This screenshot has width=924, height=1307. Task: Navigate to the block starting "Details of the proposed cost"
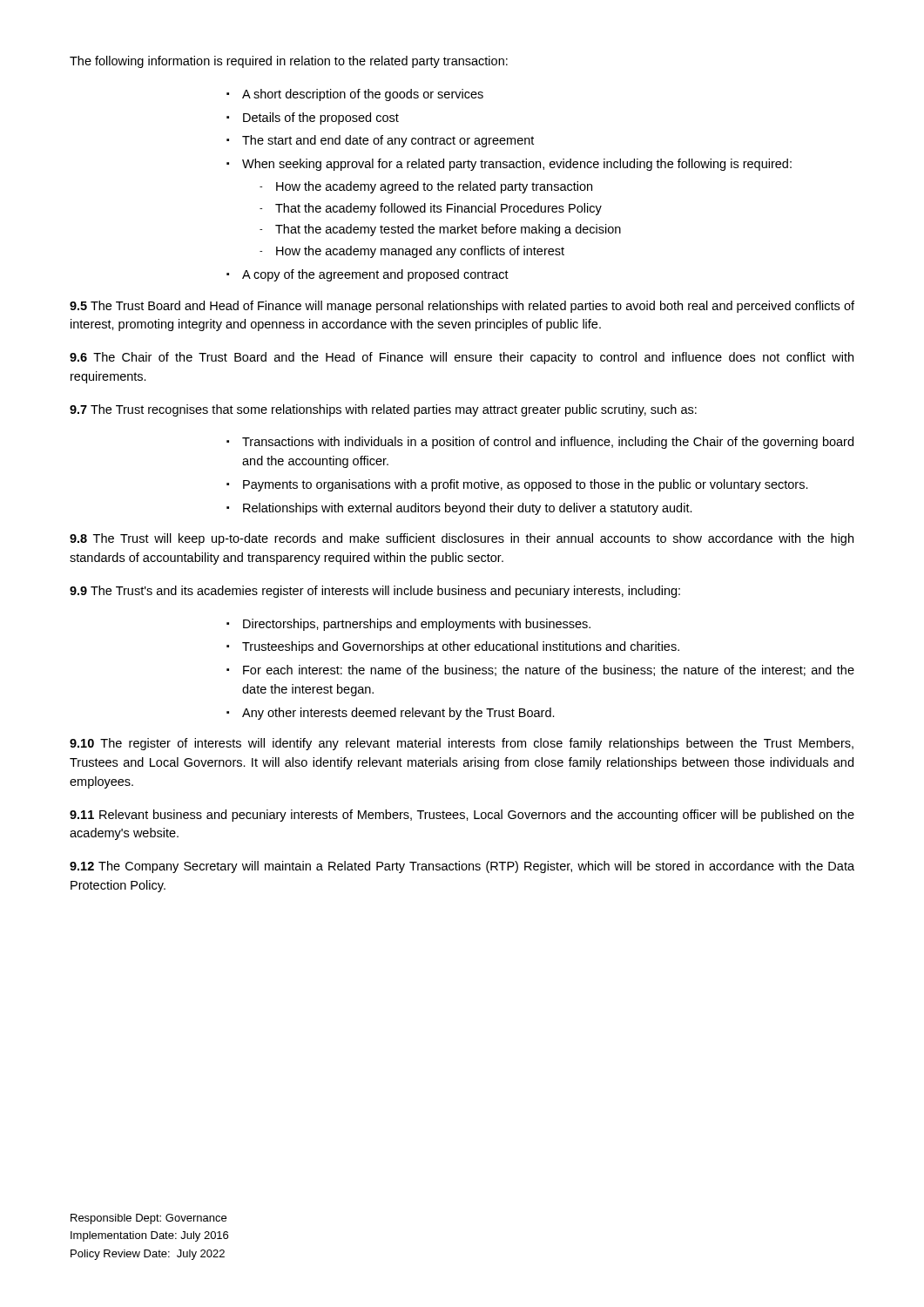tap(320, 117)
